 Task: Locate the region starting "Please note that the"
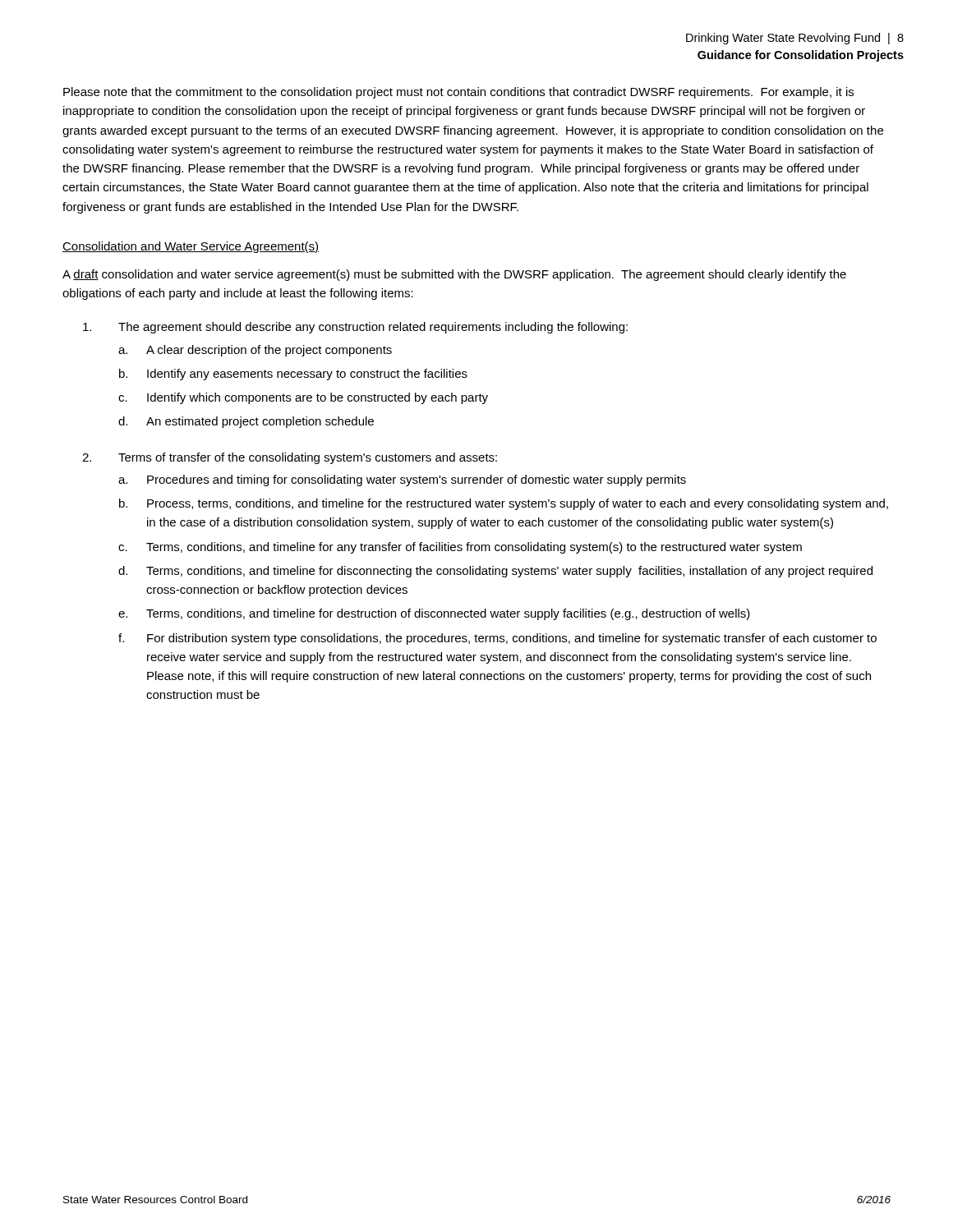tap(473, 149)
